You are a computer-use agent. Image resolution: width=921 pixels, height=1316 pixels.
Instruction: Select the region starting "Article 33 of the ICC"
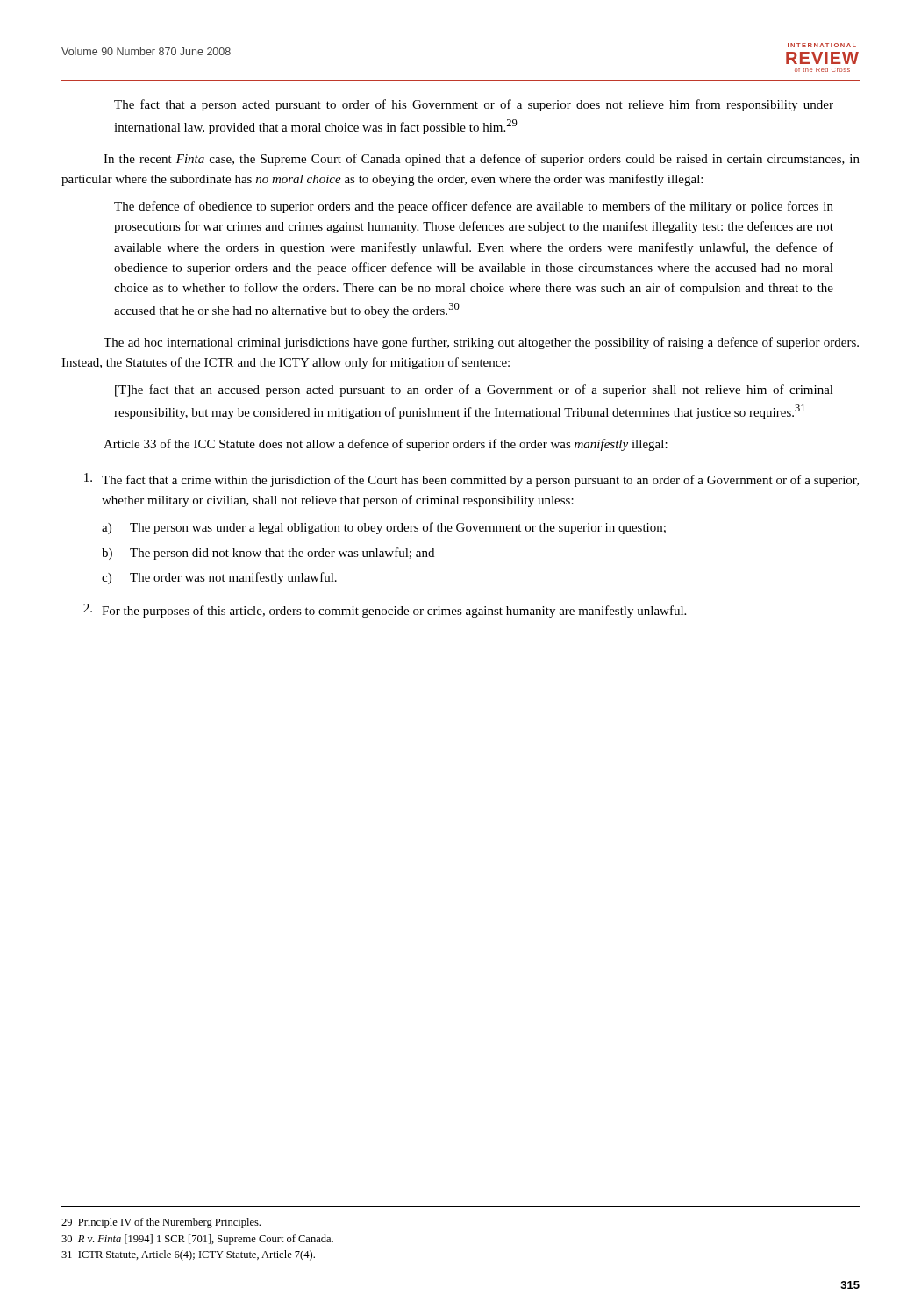[460, 444]
